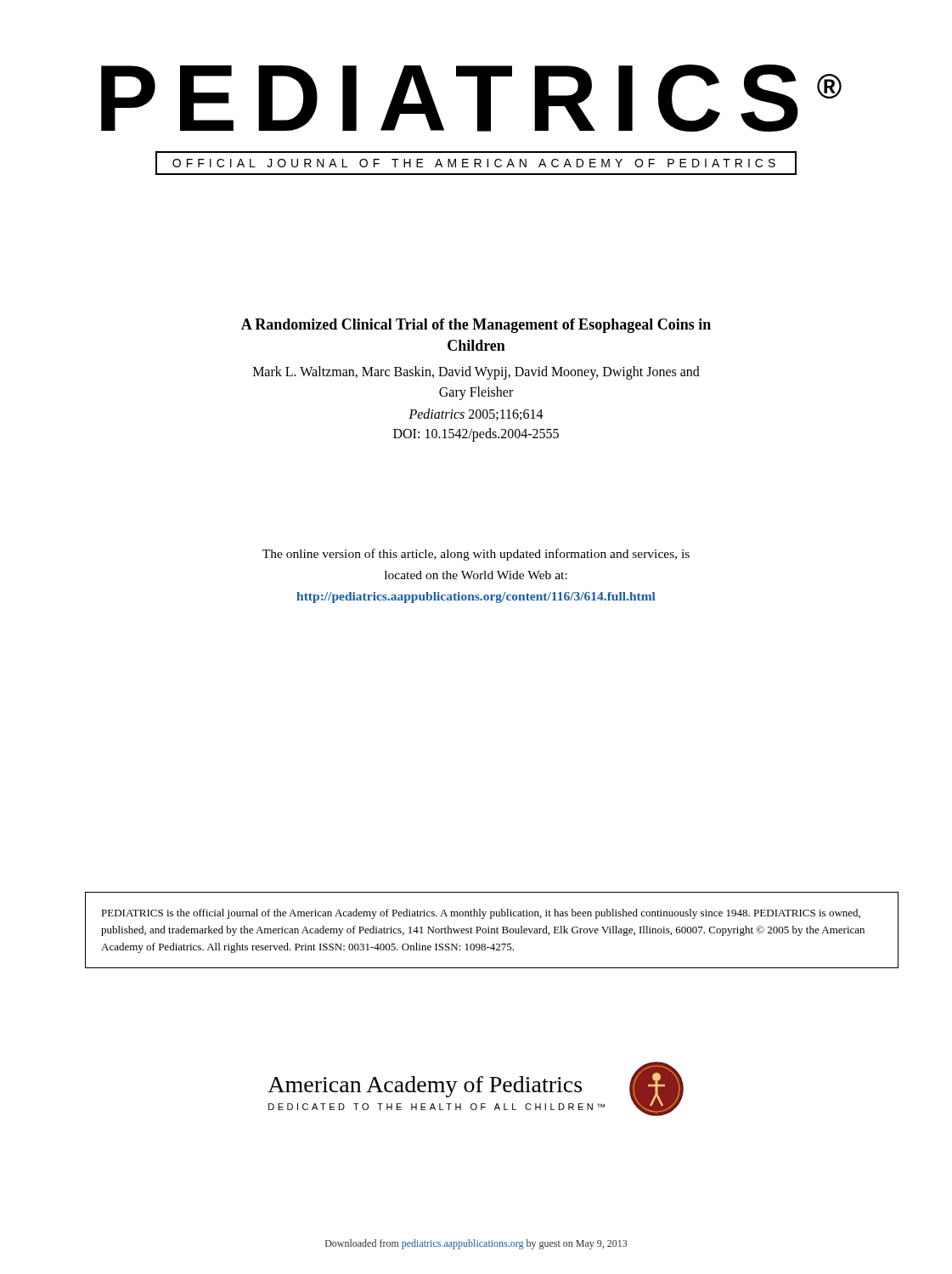This screenshot has width=952, height=1274.
Task: Point to the region starting "PEDIATRICS® OFFICIAL JOURNAL OF THE"
Action: [x=476, y=113]
